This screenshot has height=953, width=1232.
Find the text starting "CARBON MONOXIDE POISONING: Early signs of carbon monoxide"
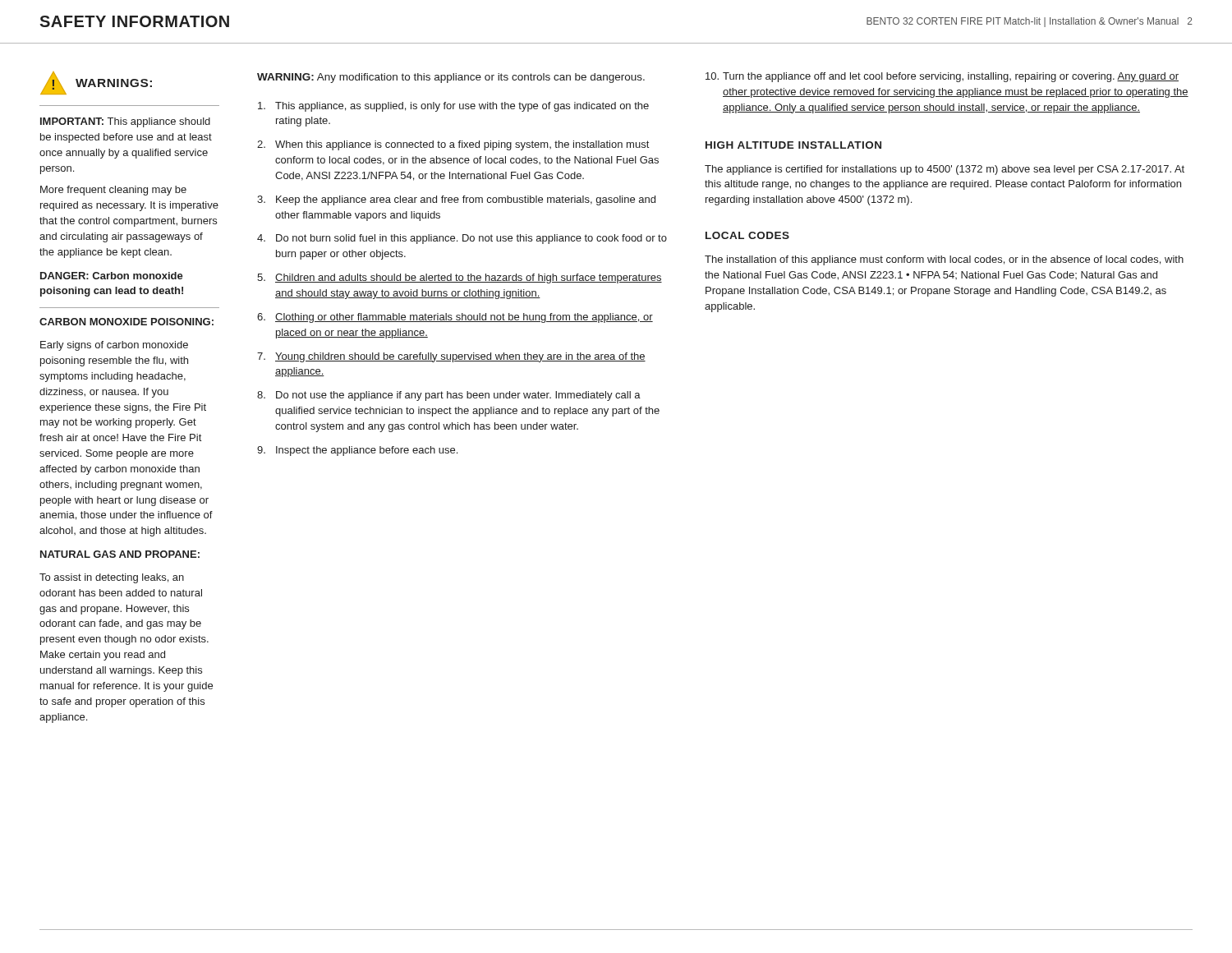tap(129, 427)
